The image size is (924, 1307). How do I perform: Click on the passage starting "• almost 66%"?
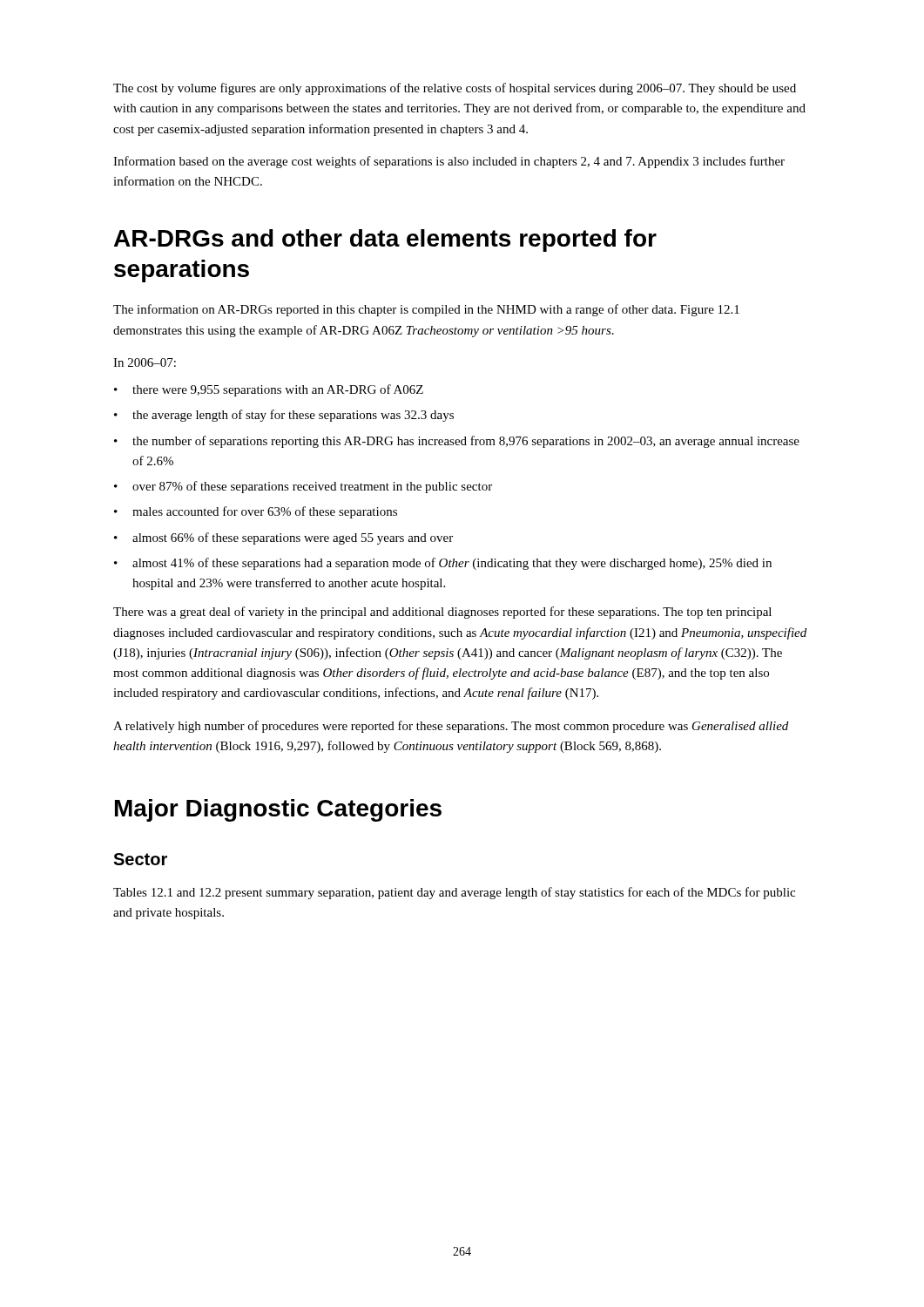pos(462,538)
